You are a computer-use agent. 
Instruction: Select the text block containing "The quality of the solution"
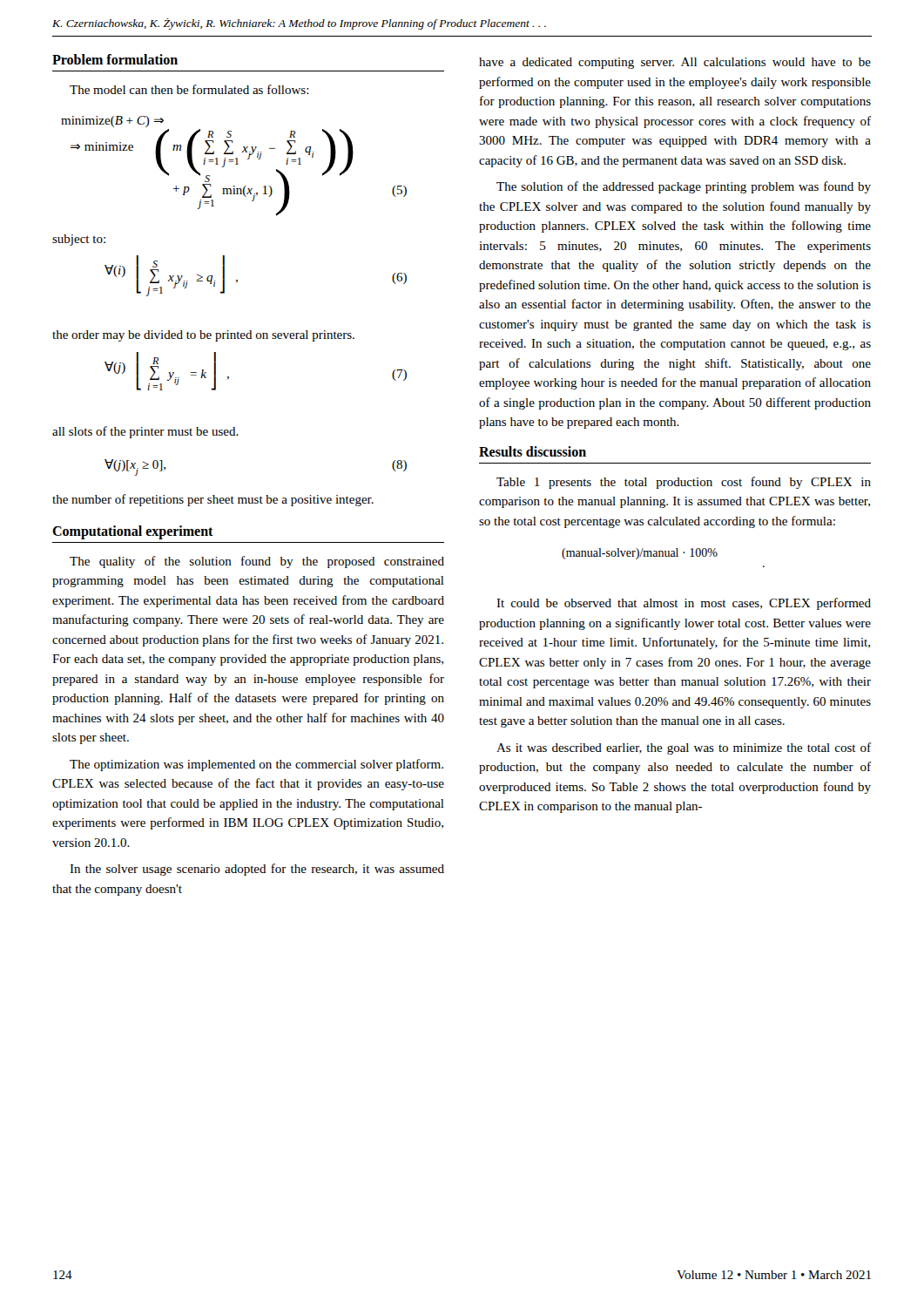(x=248, y=725)
